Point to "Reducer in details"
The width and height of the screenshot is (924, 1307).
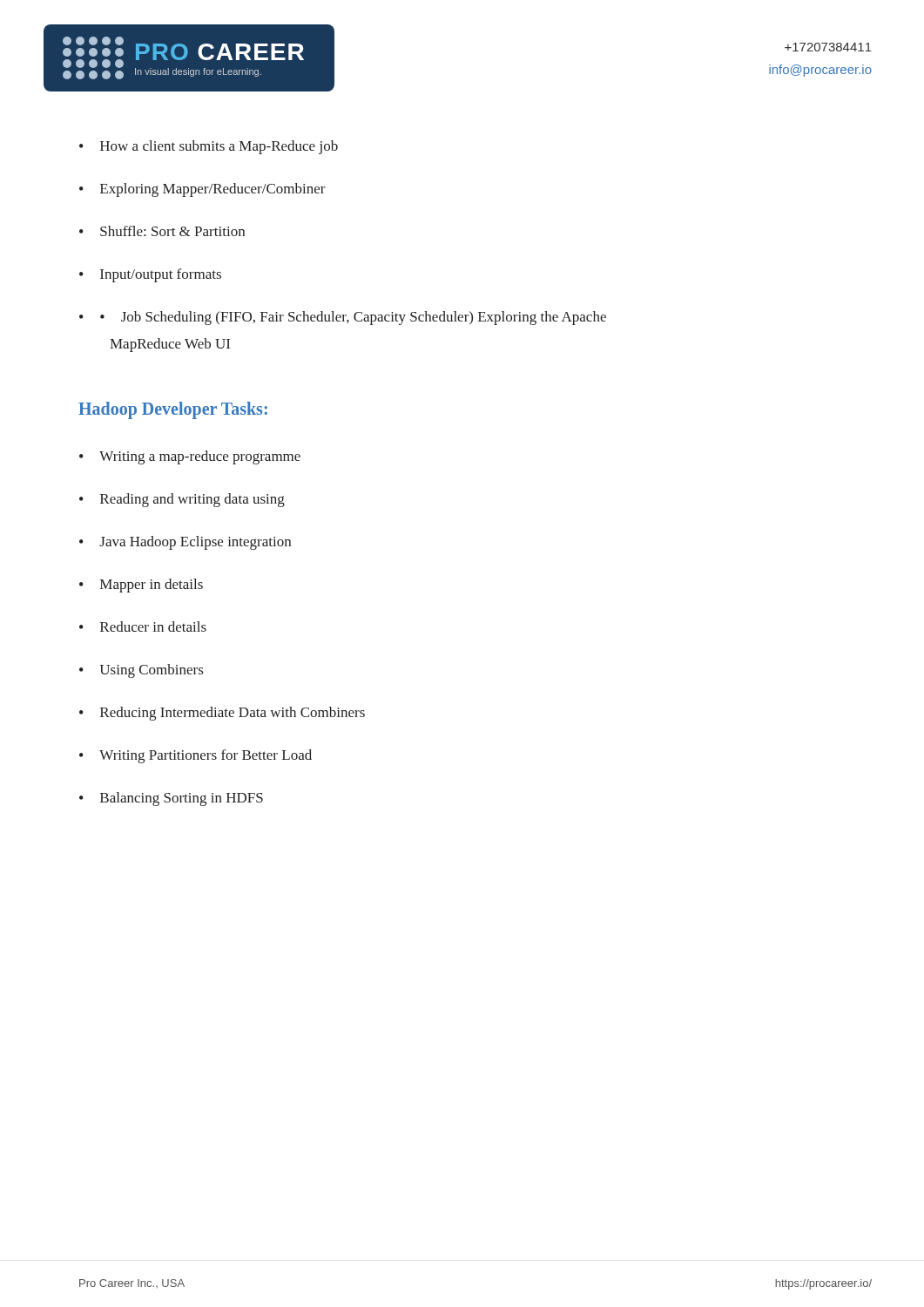click(x=153, y=627)
